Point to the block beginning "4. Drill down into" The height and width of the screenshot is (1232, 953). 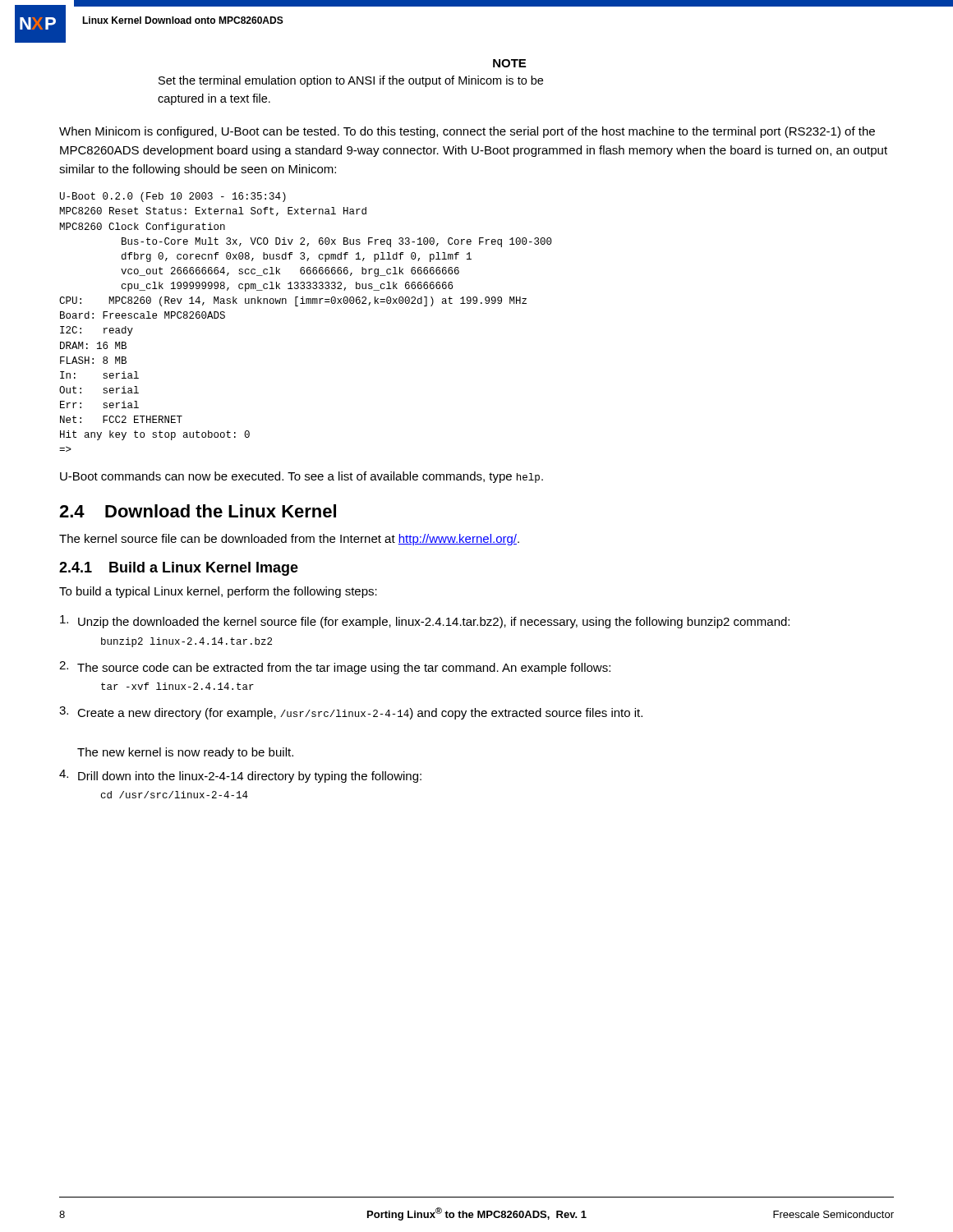(x=240, y=776)
